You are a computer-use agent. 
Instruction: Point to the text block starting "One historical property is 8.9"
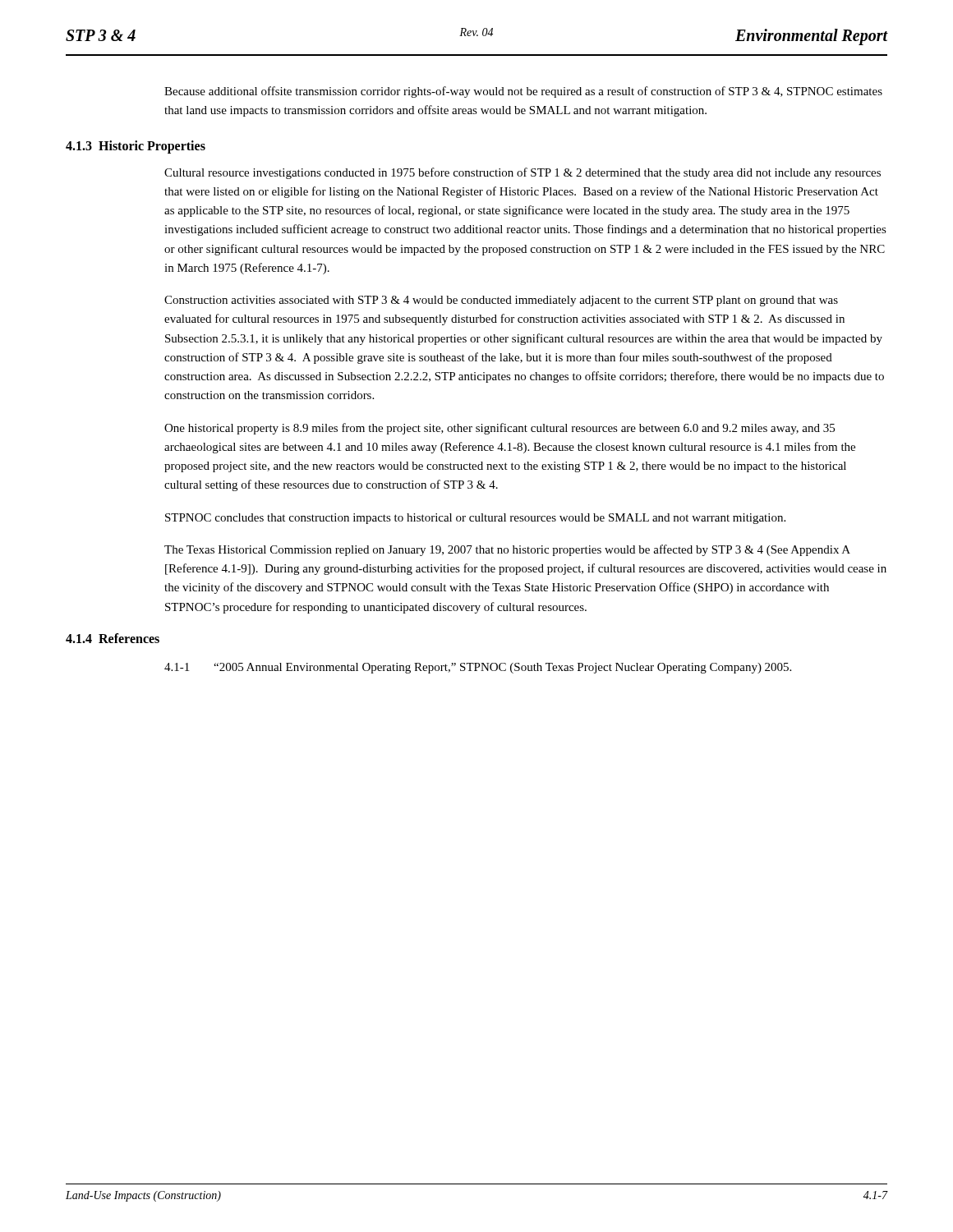tap(510, 456)
